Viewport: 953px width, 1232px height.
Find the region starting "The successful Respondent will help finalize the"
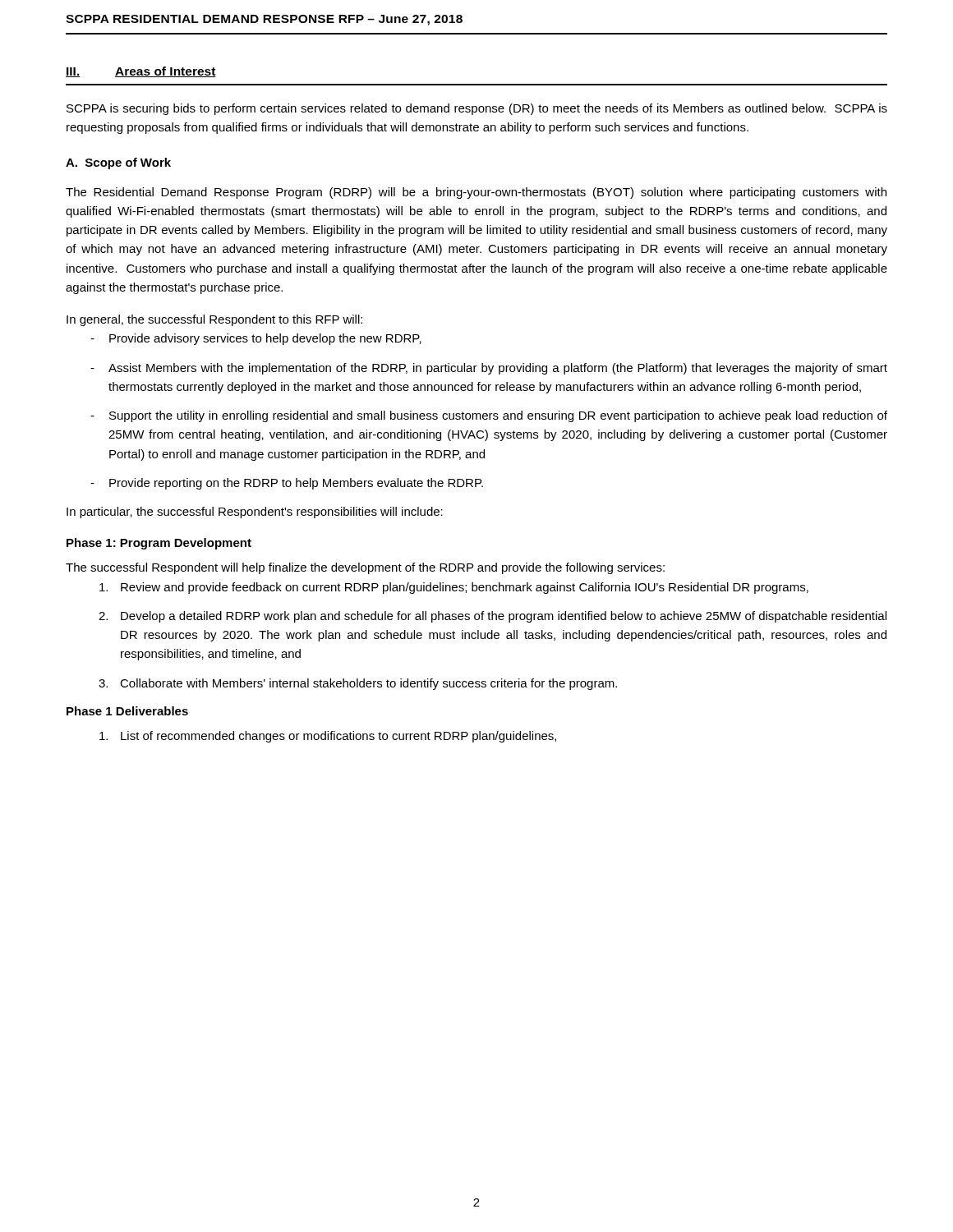point(366,567)
